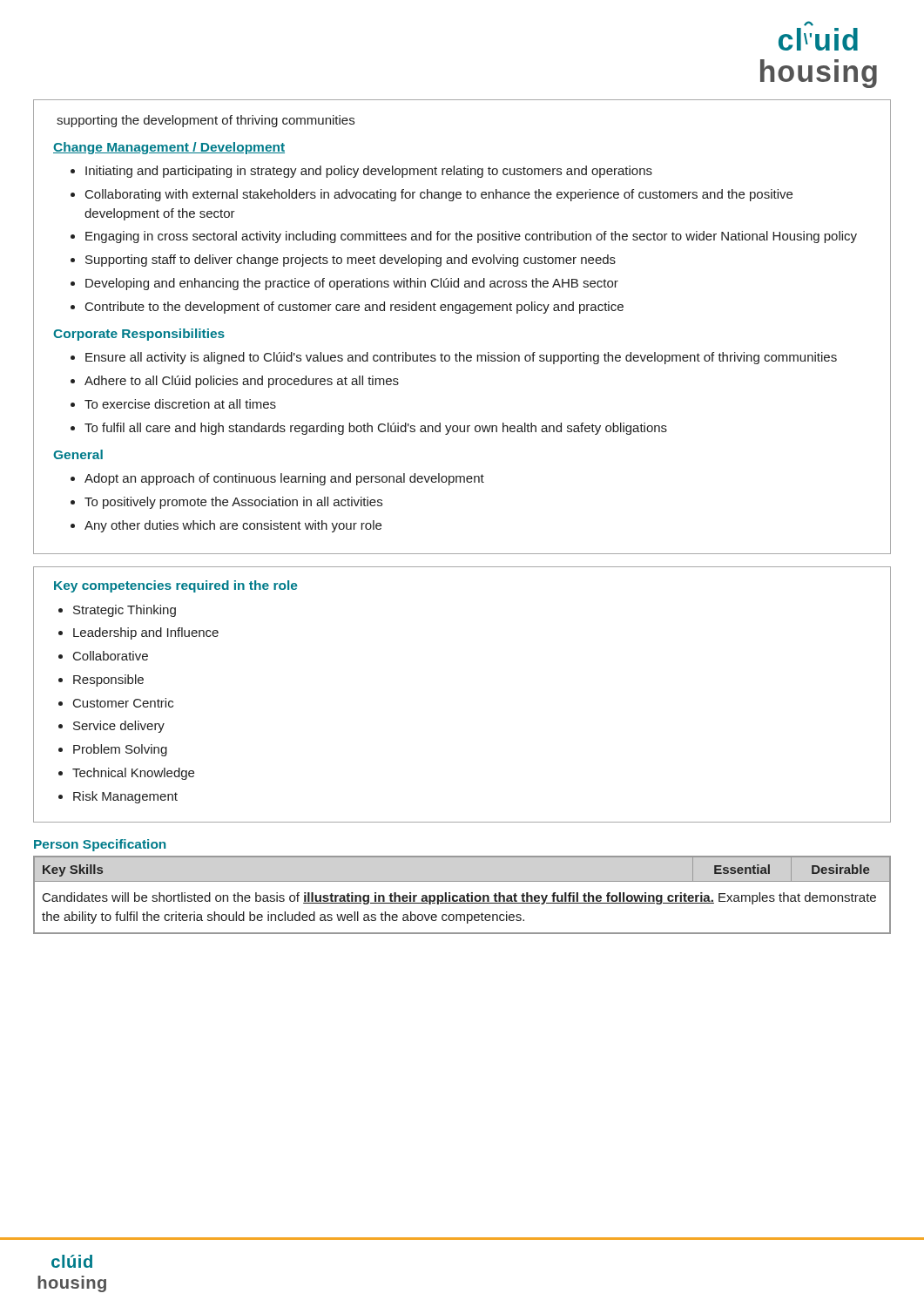The height and width of the screenshot is (1307, 924).
Task: Select the element starting "Leadership and Influence"
Action: point(146,632)
